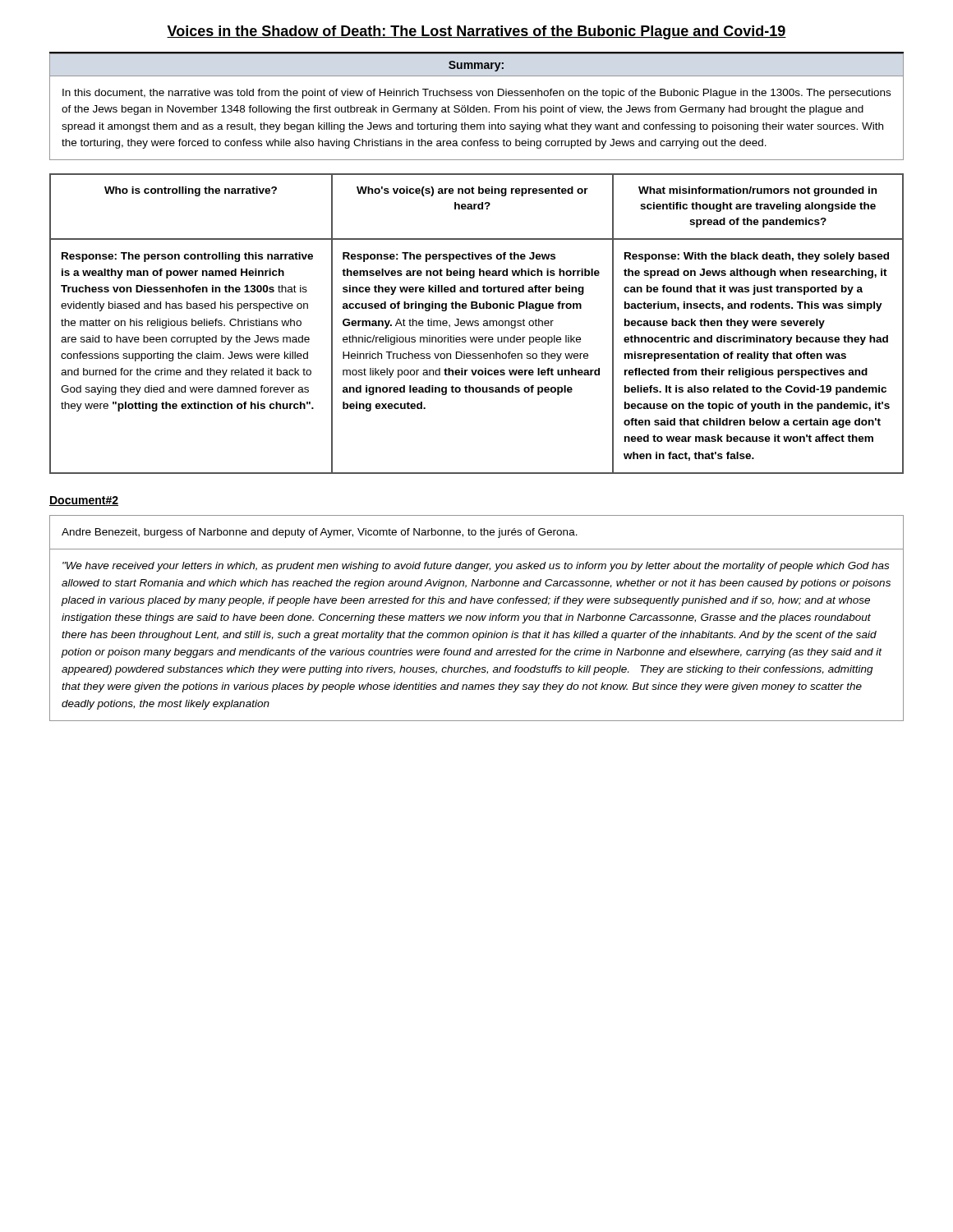Find the table that mentions "Response: The person controlling this"
This screenshot has height=1232, width=953.
(476, 324)
